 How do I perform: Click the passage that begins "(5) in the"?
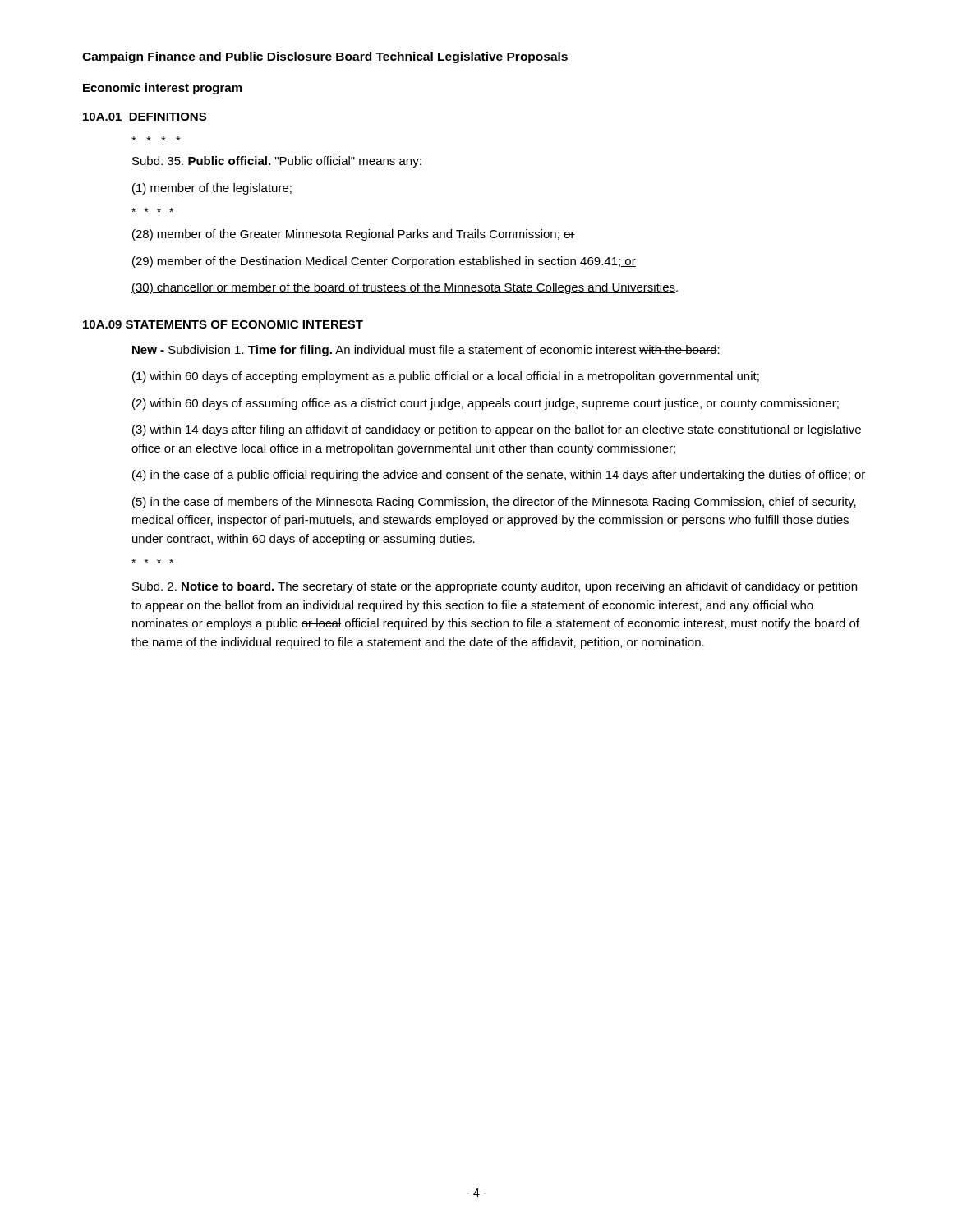[x=494, y=519]
